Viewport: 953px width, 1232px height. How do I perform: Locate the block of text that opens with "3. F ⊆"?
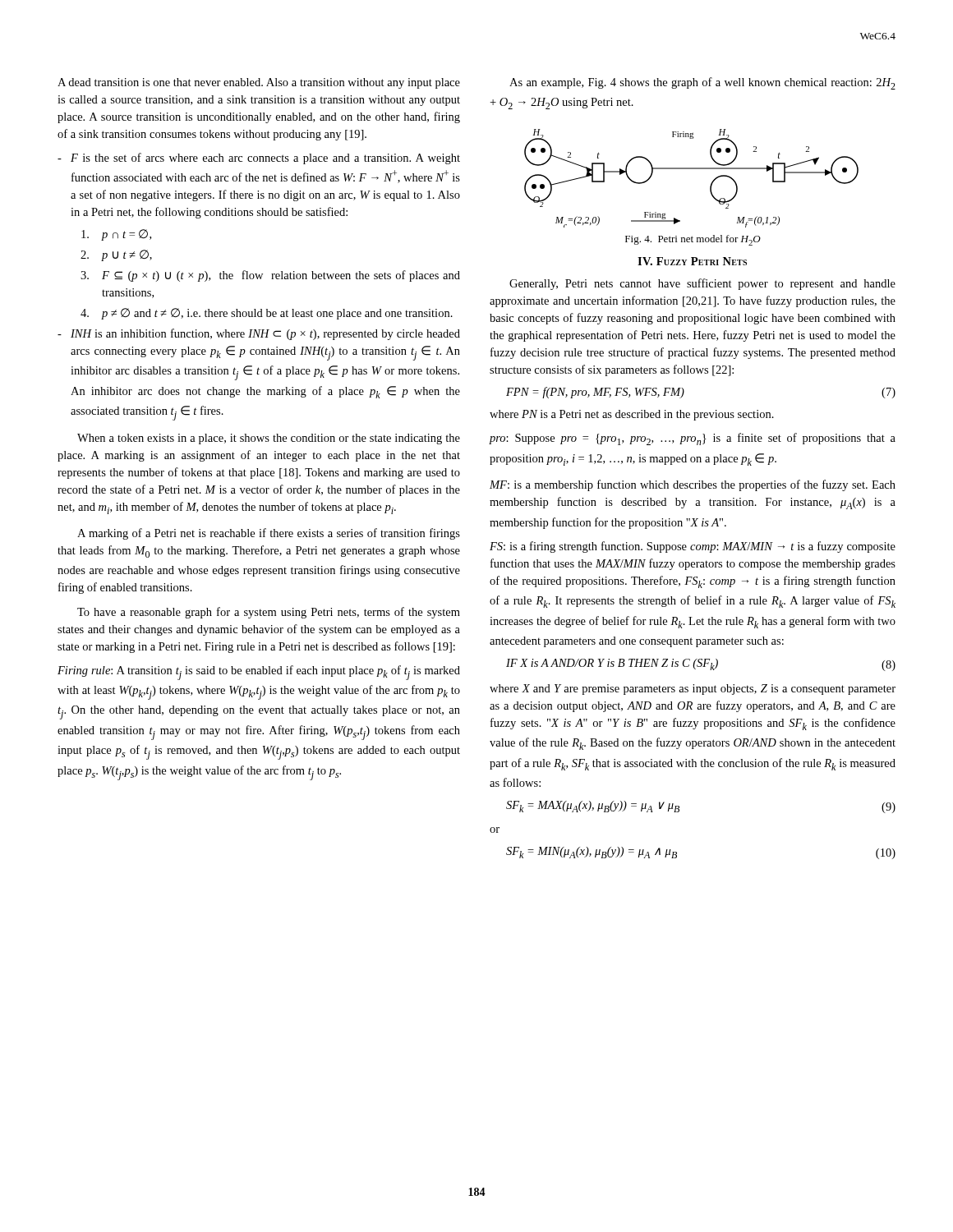click(270, 284)
